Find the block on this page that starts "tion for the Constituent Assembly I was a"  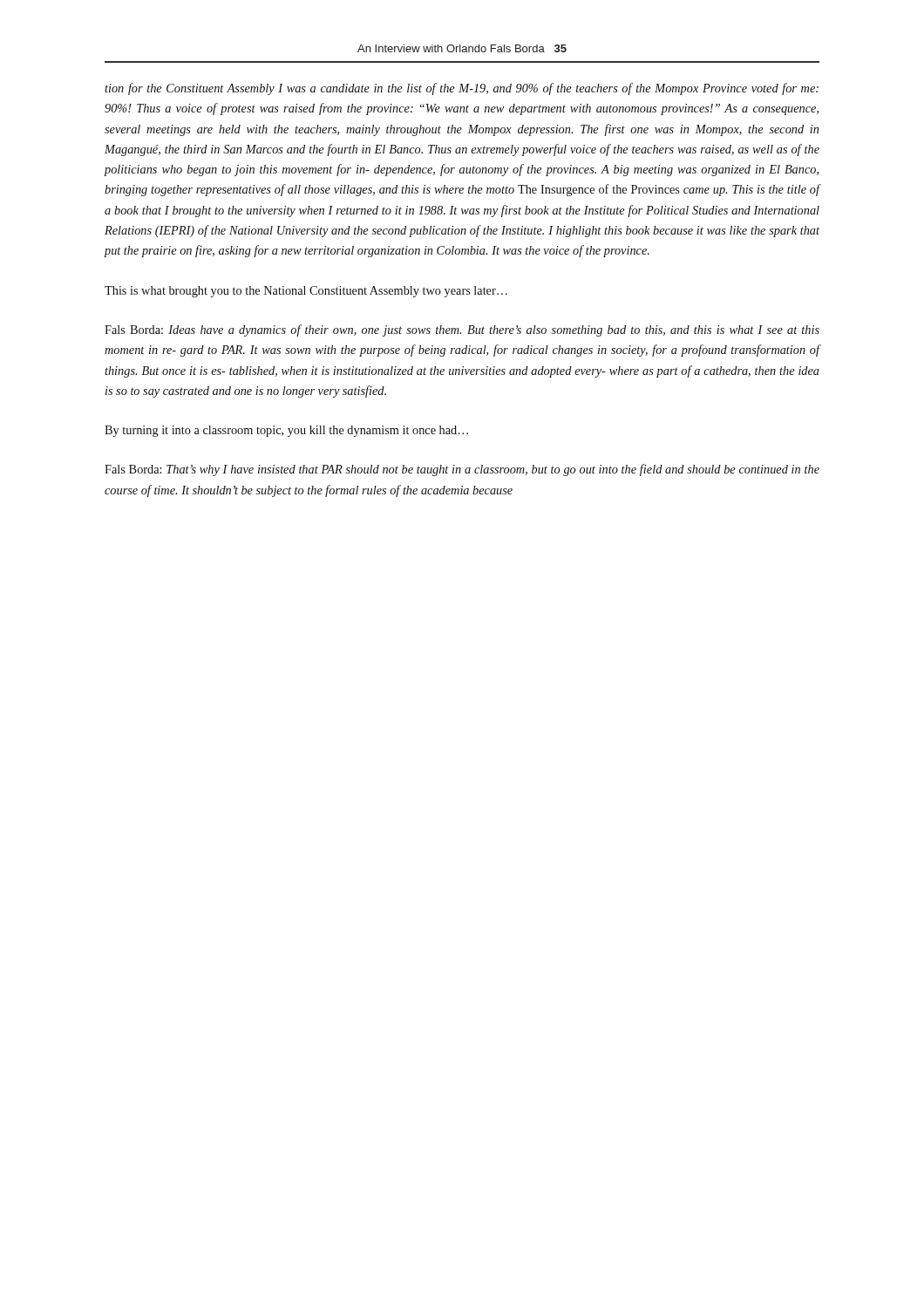pos(462,169)
